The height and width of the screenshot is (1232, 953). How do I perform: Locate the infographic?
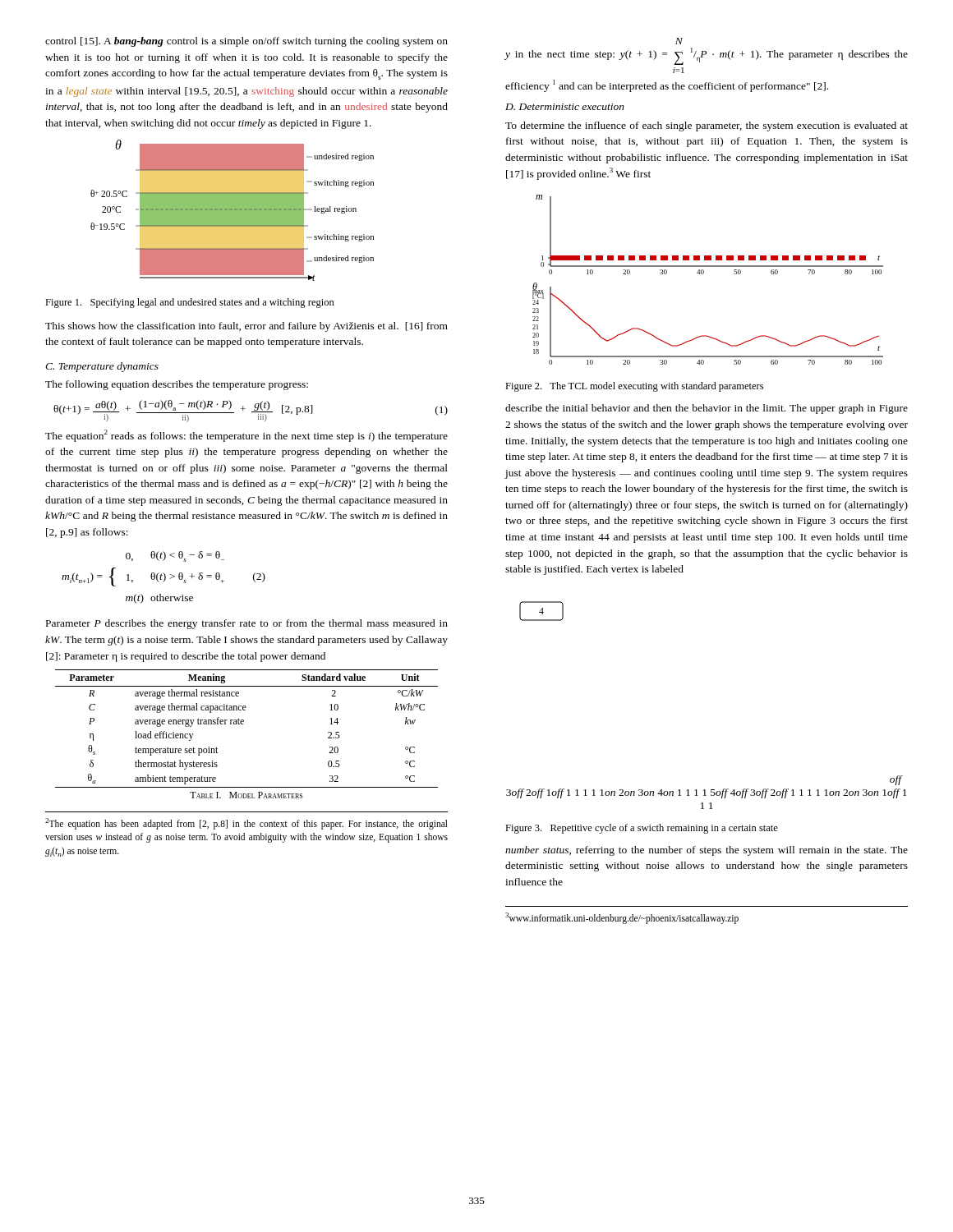click(246, 213)
